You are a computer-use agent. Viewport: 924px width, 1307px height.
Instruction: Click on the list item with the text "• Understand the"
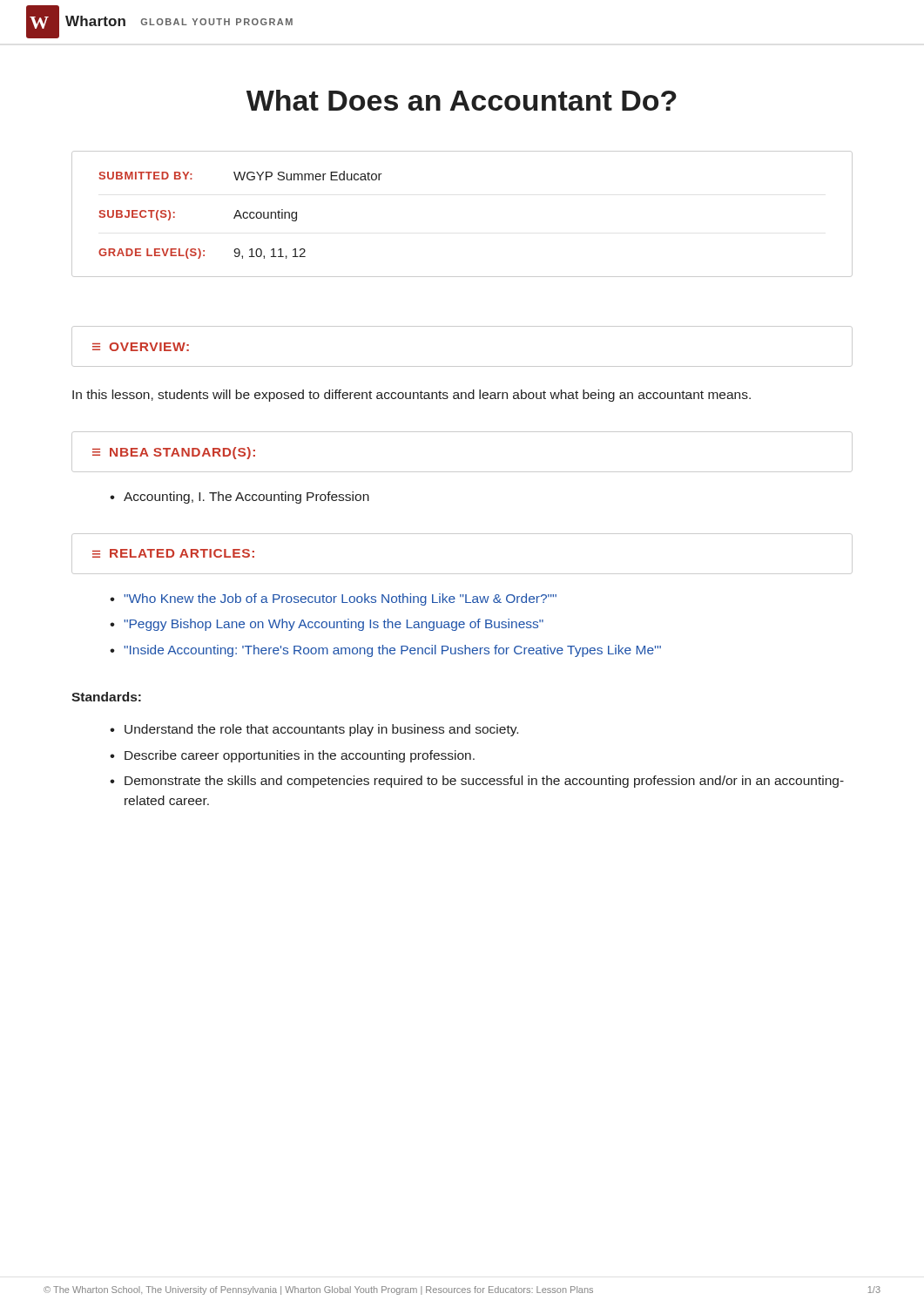click(x=315, y=730)
